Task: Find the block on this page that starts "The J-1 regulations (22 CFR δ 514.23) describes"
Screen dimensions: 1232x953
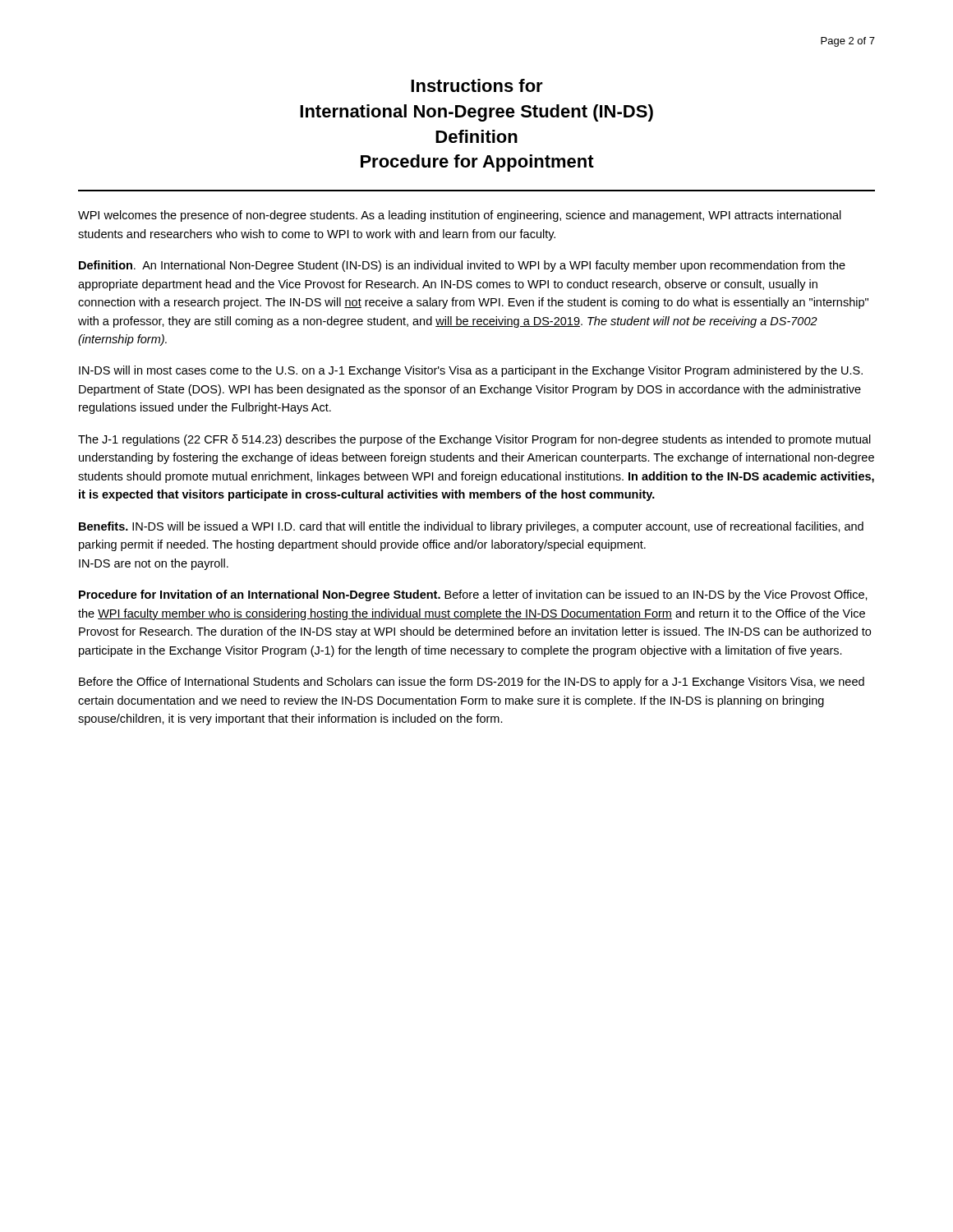Action: click(476, 467)
